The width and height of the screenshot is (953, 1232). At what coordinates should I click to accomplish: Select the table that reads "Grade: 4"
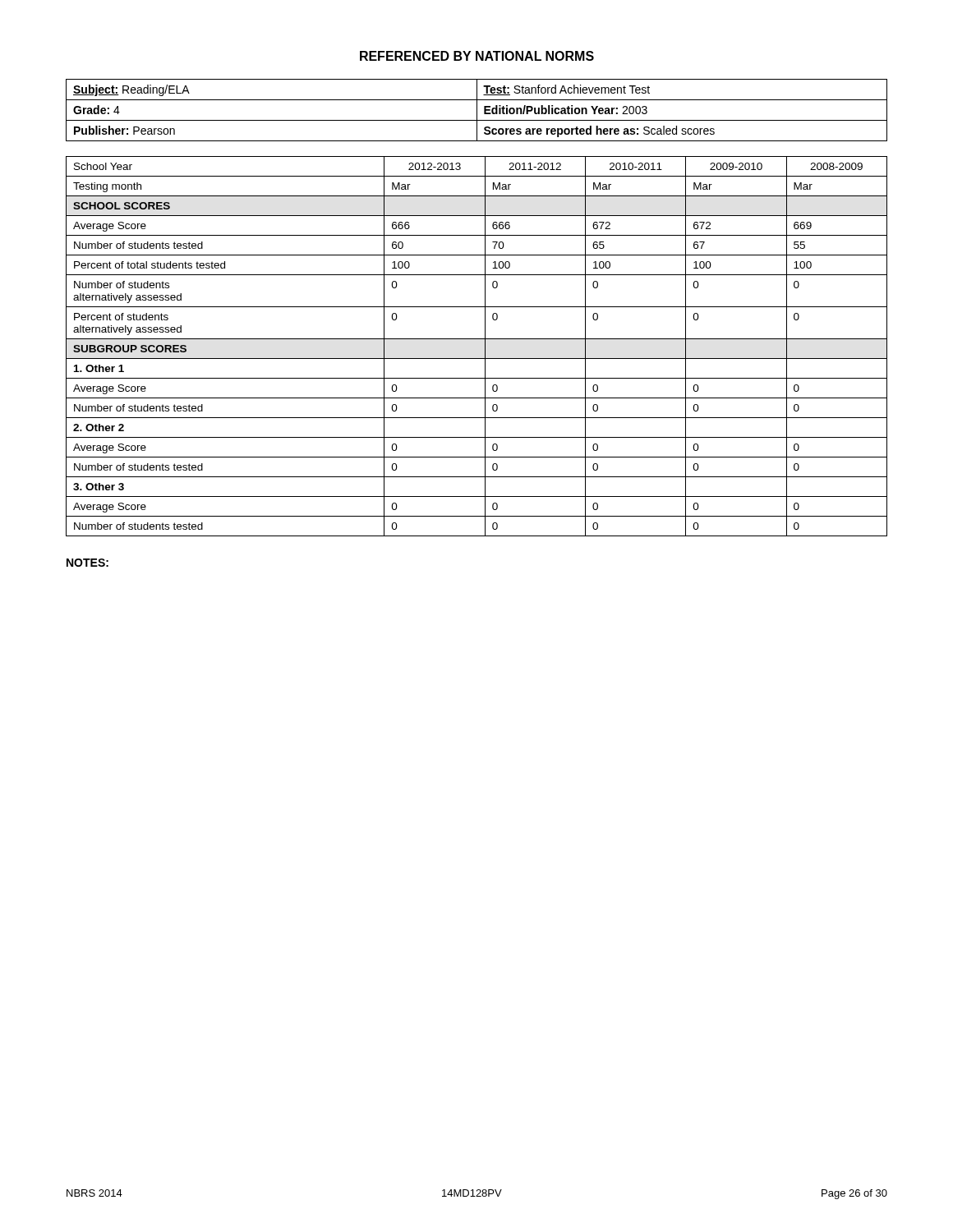click(476, 110)
